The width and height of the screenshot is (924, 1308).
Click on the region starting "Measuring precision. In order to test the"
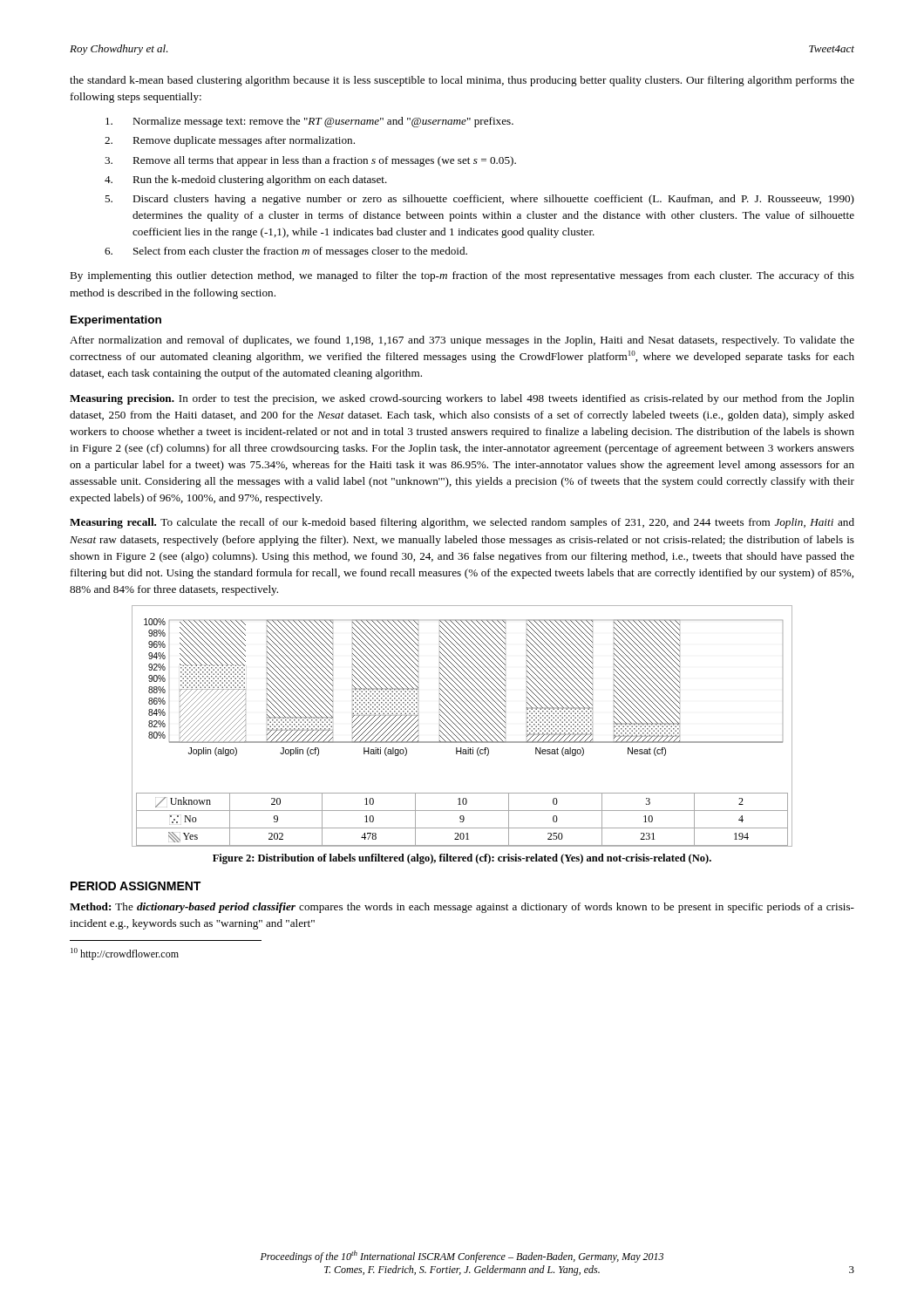(x=462, y=448)
